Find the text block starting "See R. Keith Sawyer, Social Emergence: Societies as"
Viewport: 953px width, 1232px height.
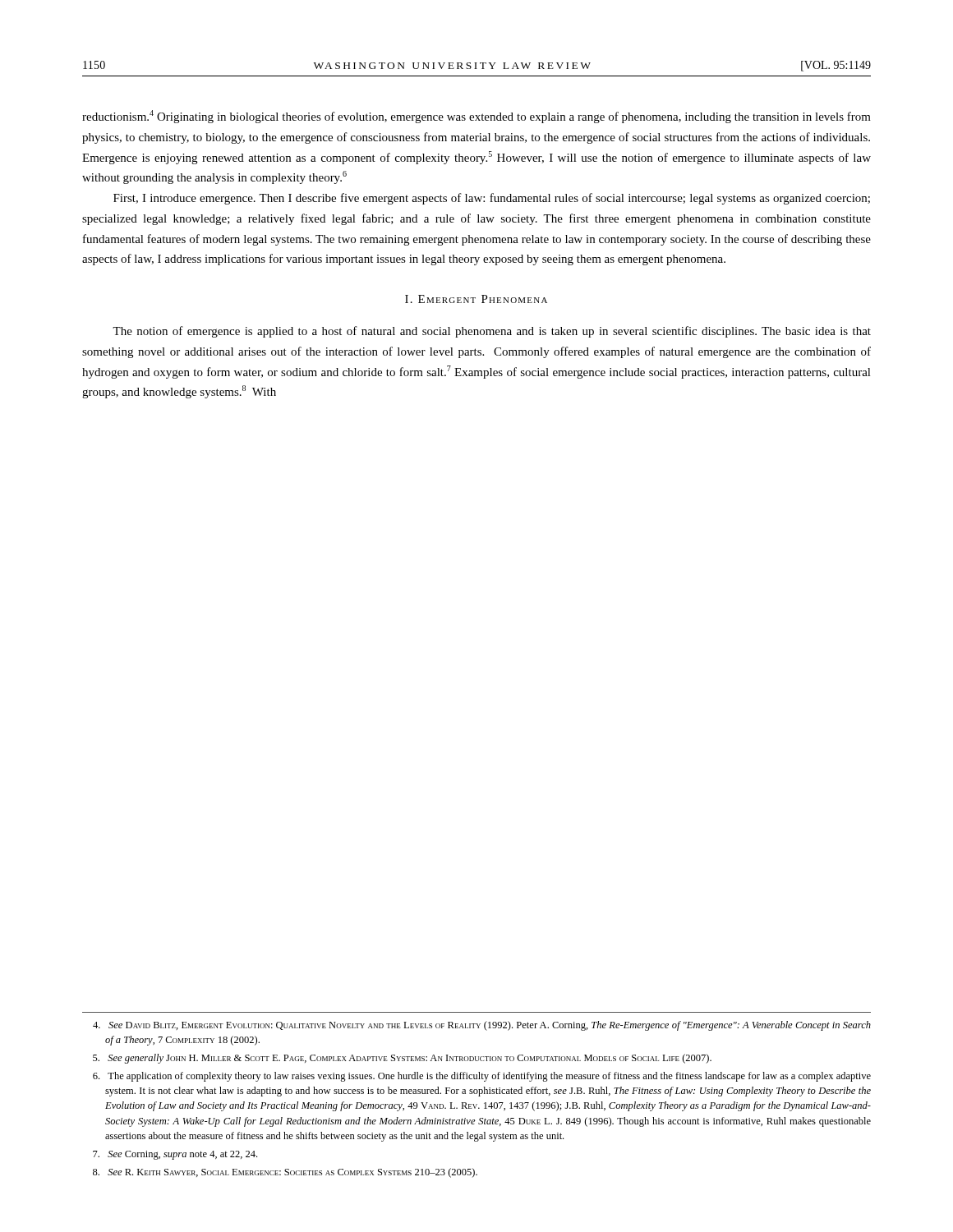(x=280, y=1172)
